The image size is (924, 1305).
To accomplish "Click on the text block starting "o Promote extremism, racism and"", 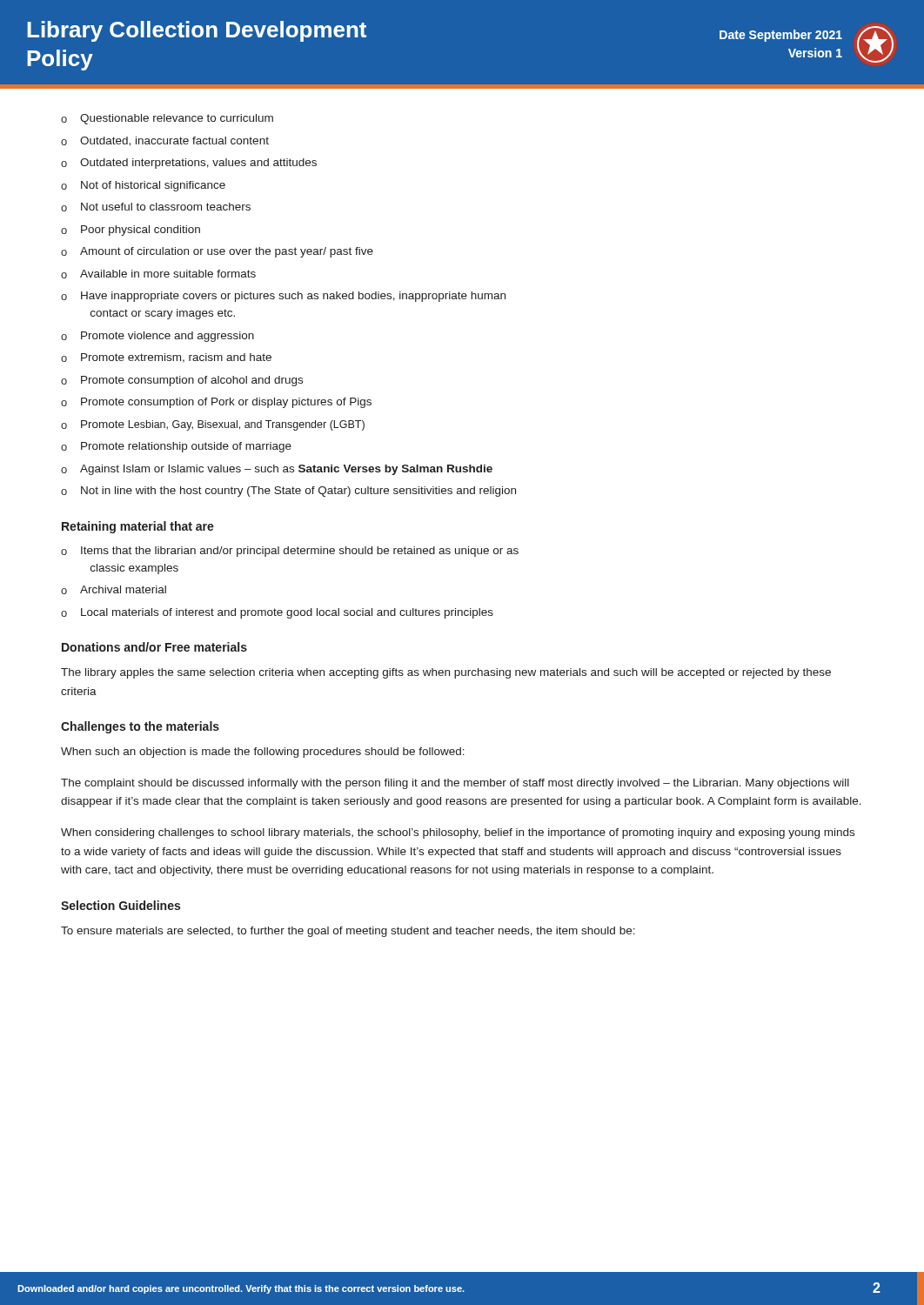I will [166, 358].
